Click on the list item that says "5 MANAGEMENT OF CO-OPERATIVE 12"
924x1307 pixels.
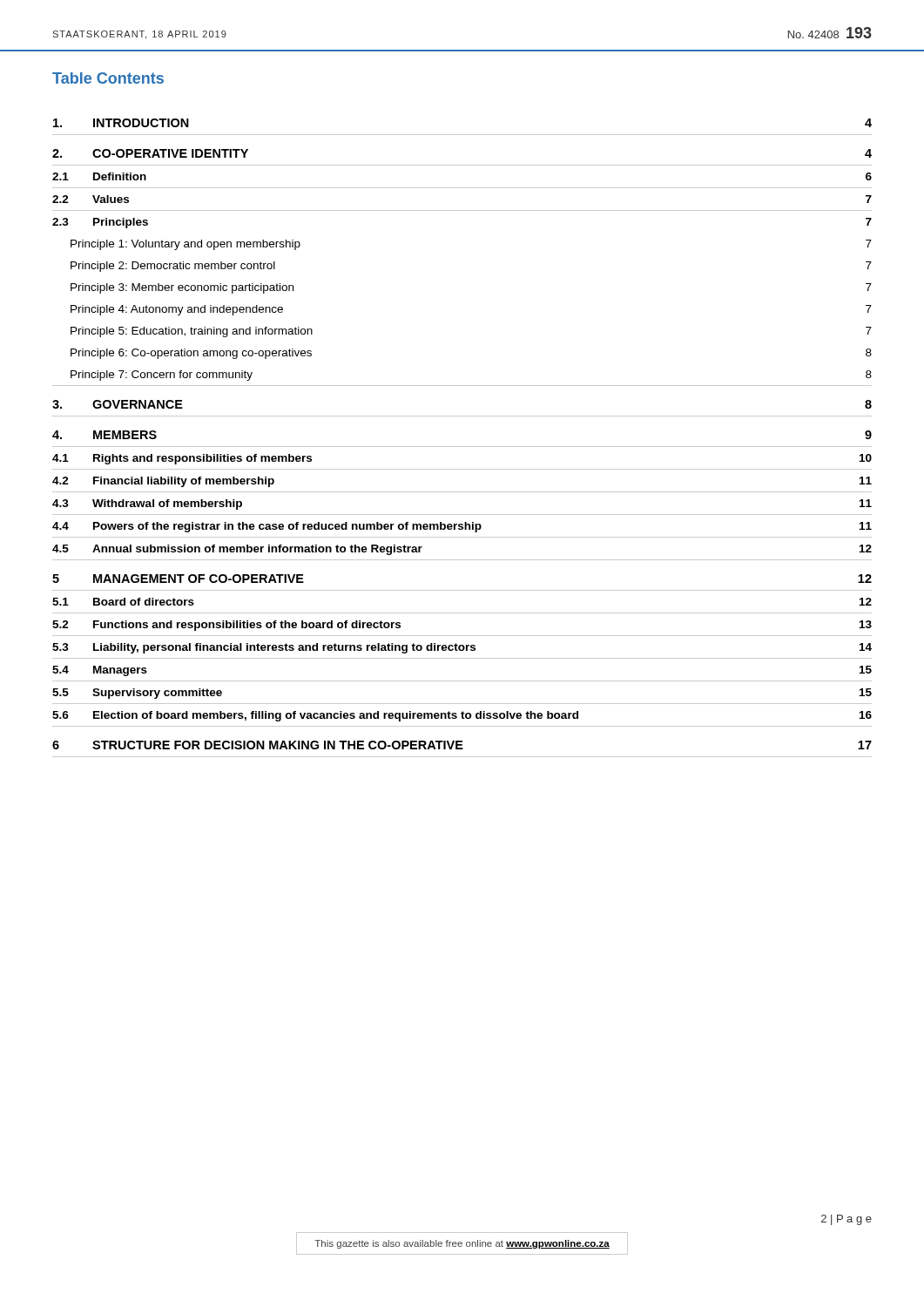tap(462, 579)
